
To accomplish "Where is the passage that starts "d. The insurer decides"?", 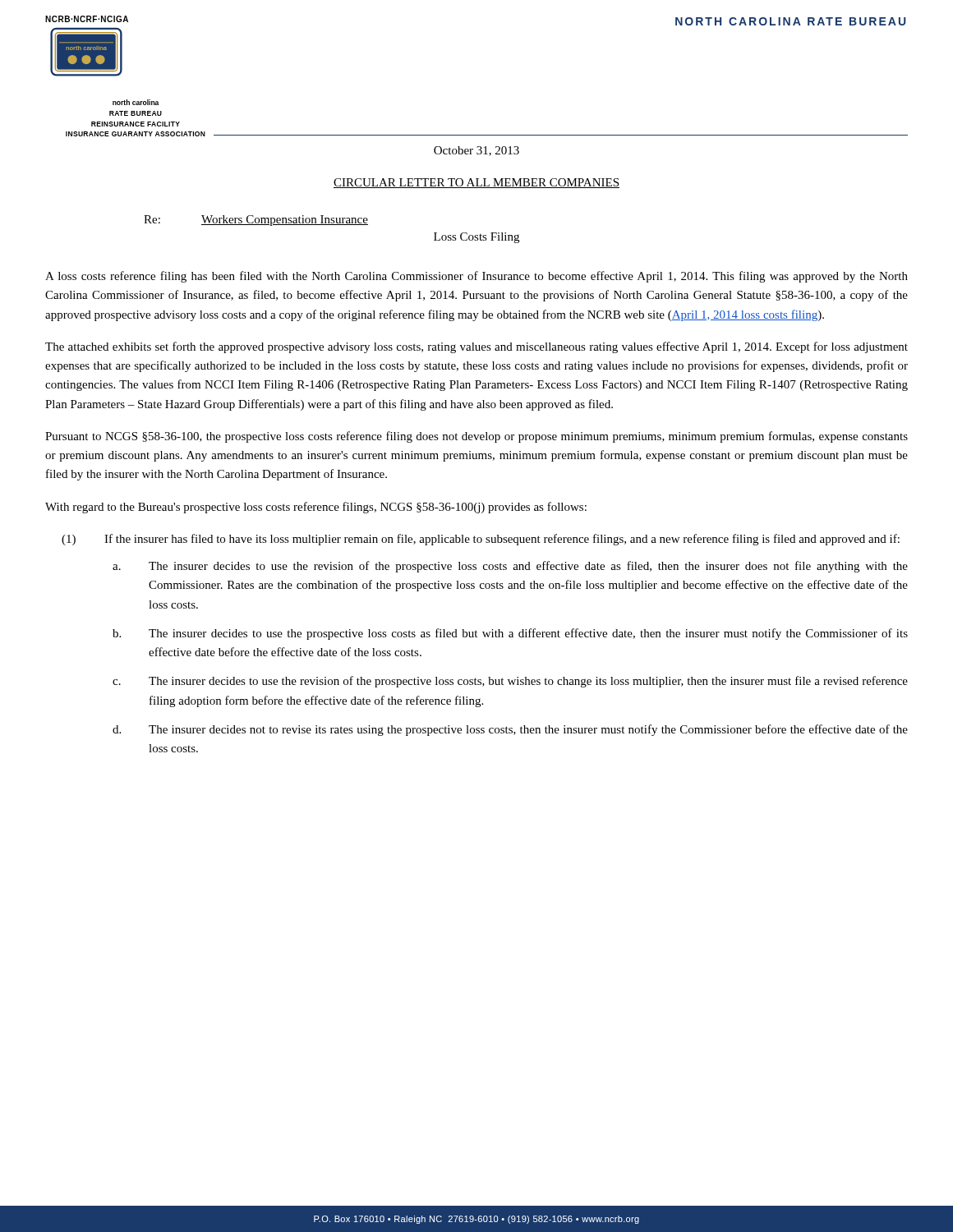I will pos(510,739).
